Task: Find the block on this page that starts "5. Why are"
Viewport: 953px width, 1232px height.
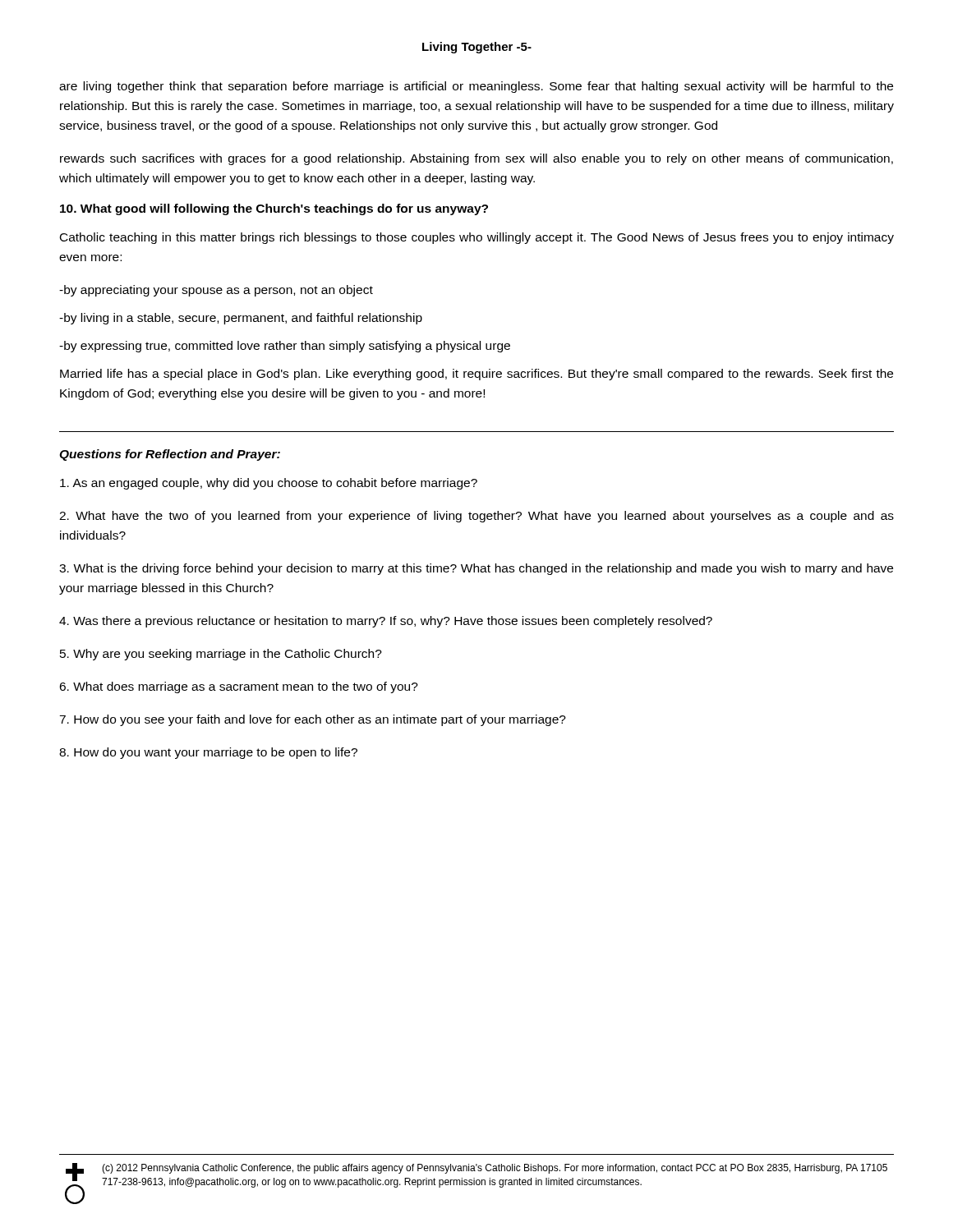Action: [221, 654]
